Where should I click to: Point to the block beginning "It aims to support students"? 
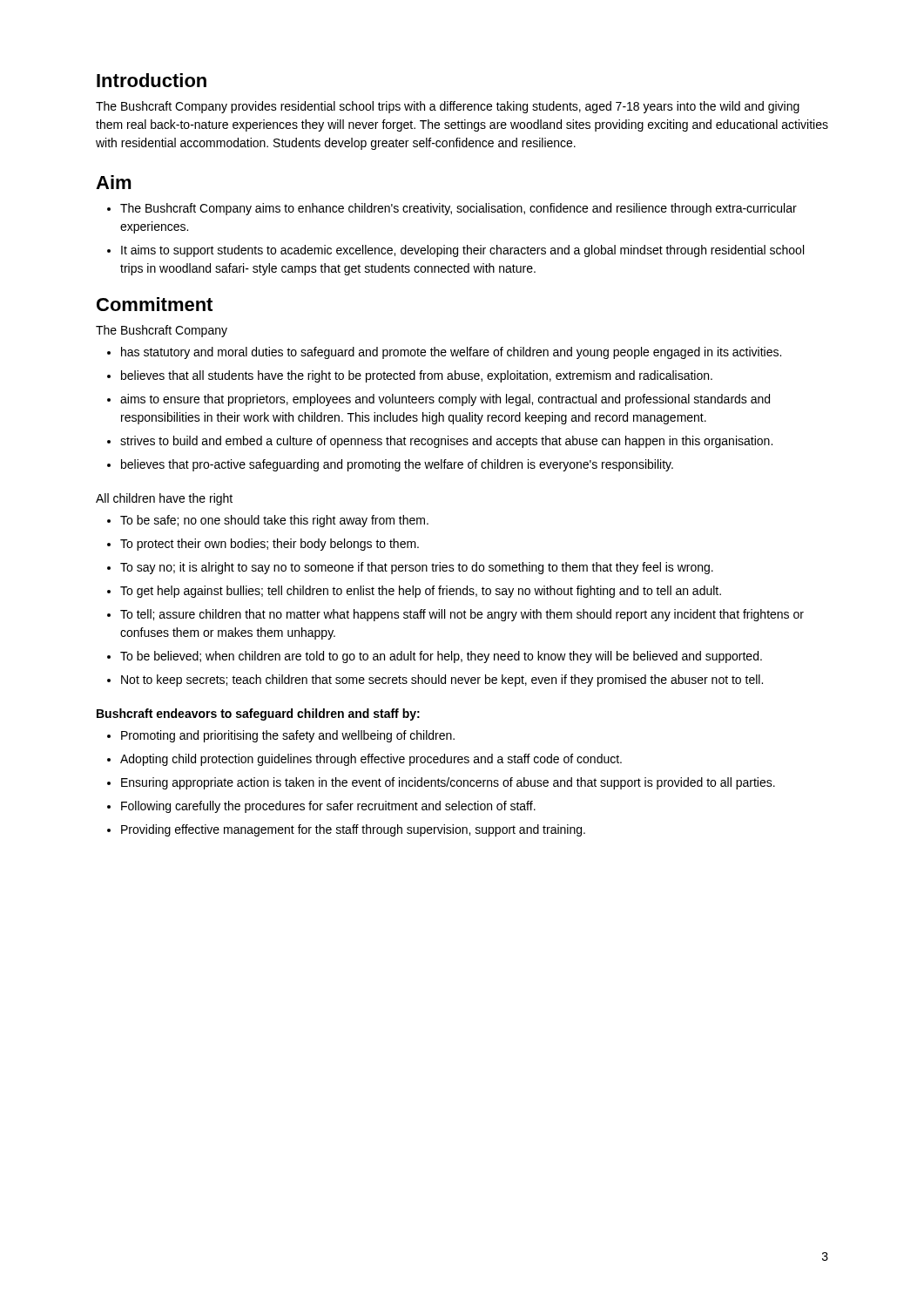[462, 259]
